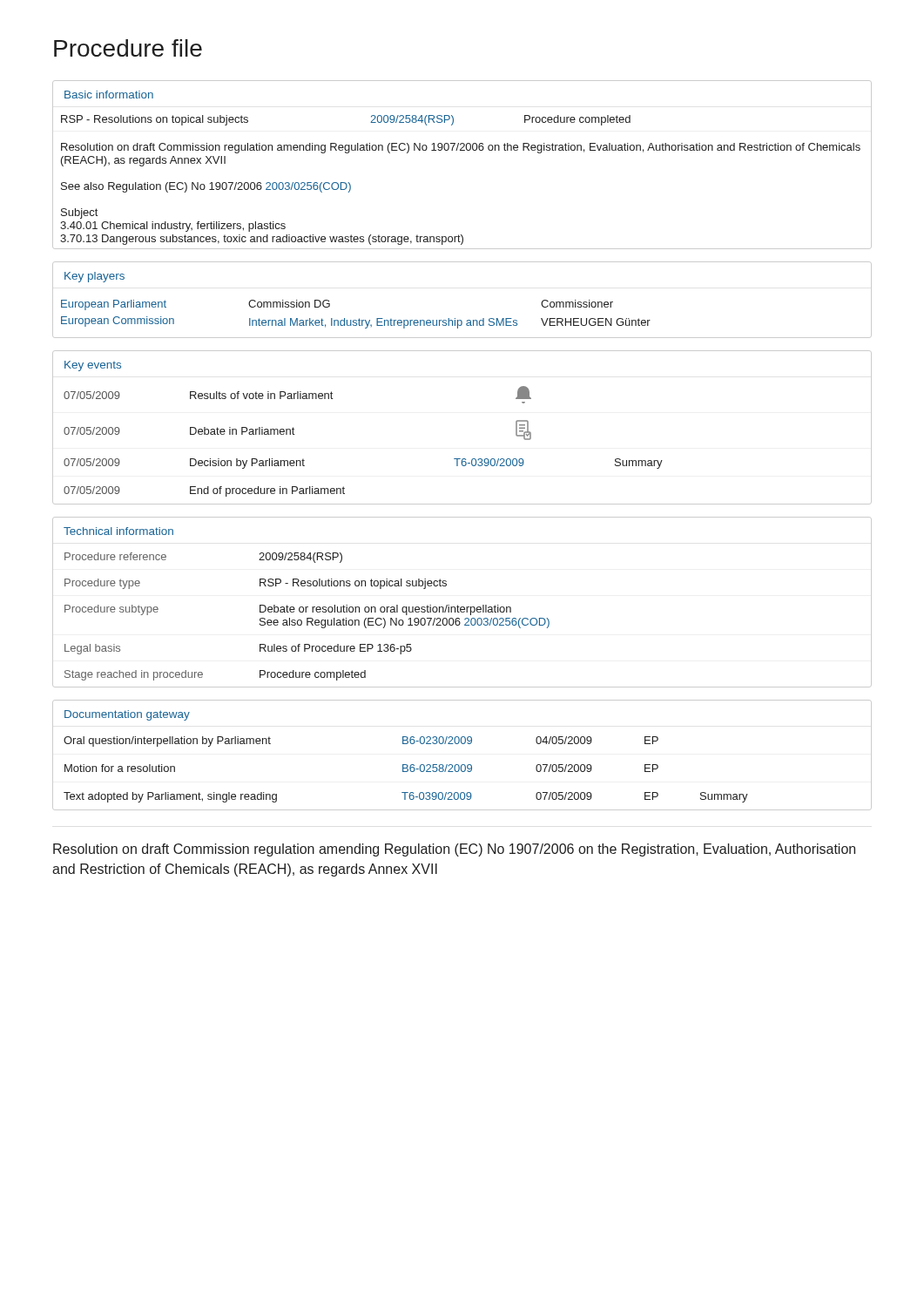Find the region starting "Key events"
Viewport: 924px width, 1307px height.
pos(93,365)
